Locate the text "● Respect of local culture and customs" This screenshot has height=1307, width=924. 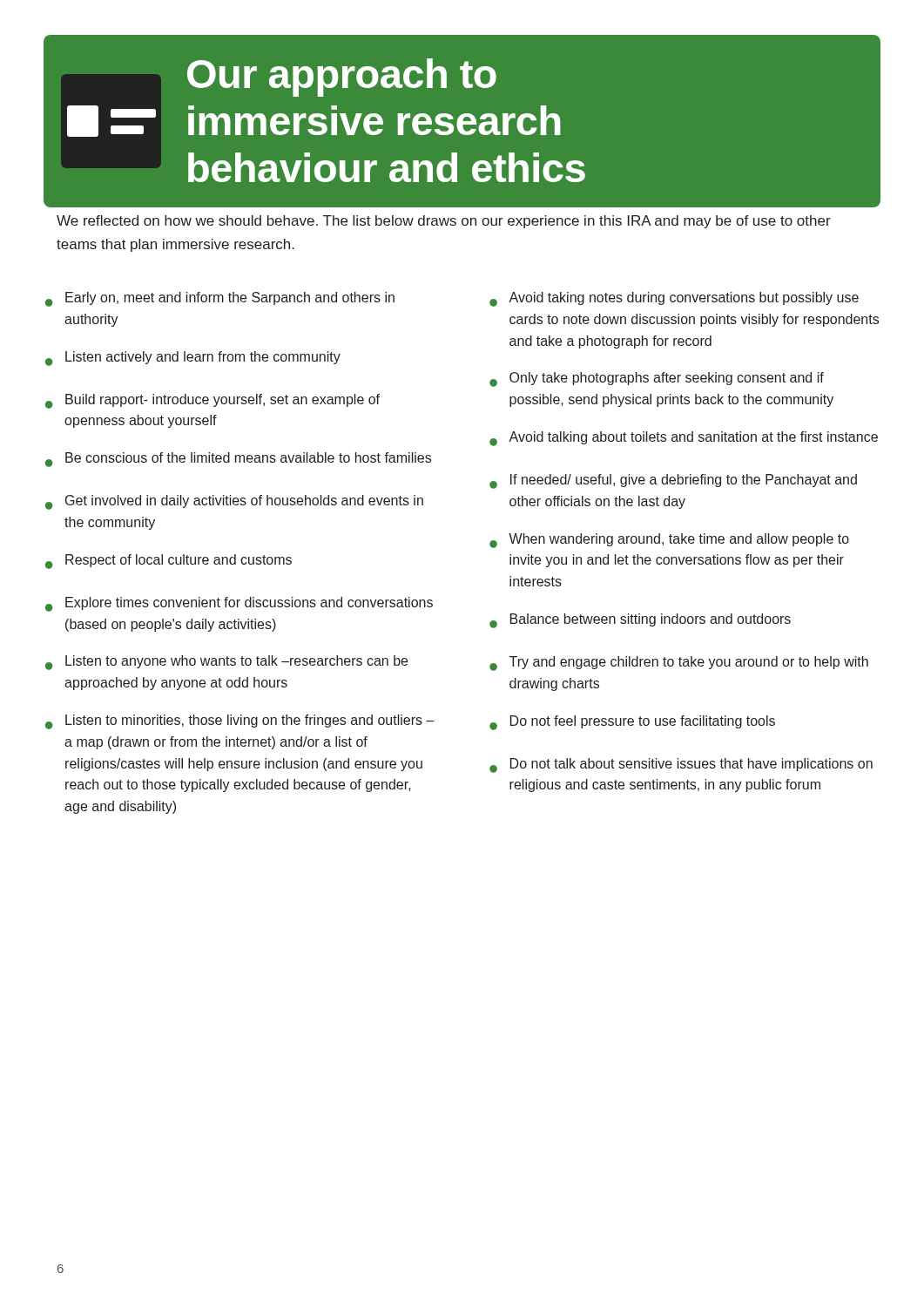click(x=168, y=563)
